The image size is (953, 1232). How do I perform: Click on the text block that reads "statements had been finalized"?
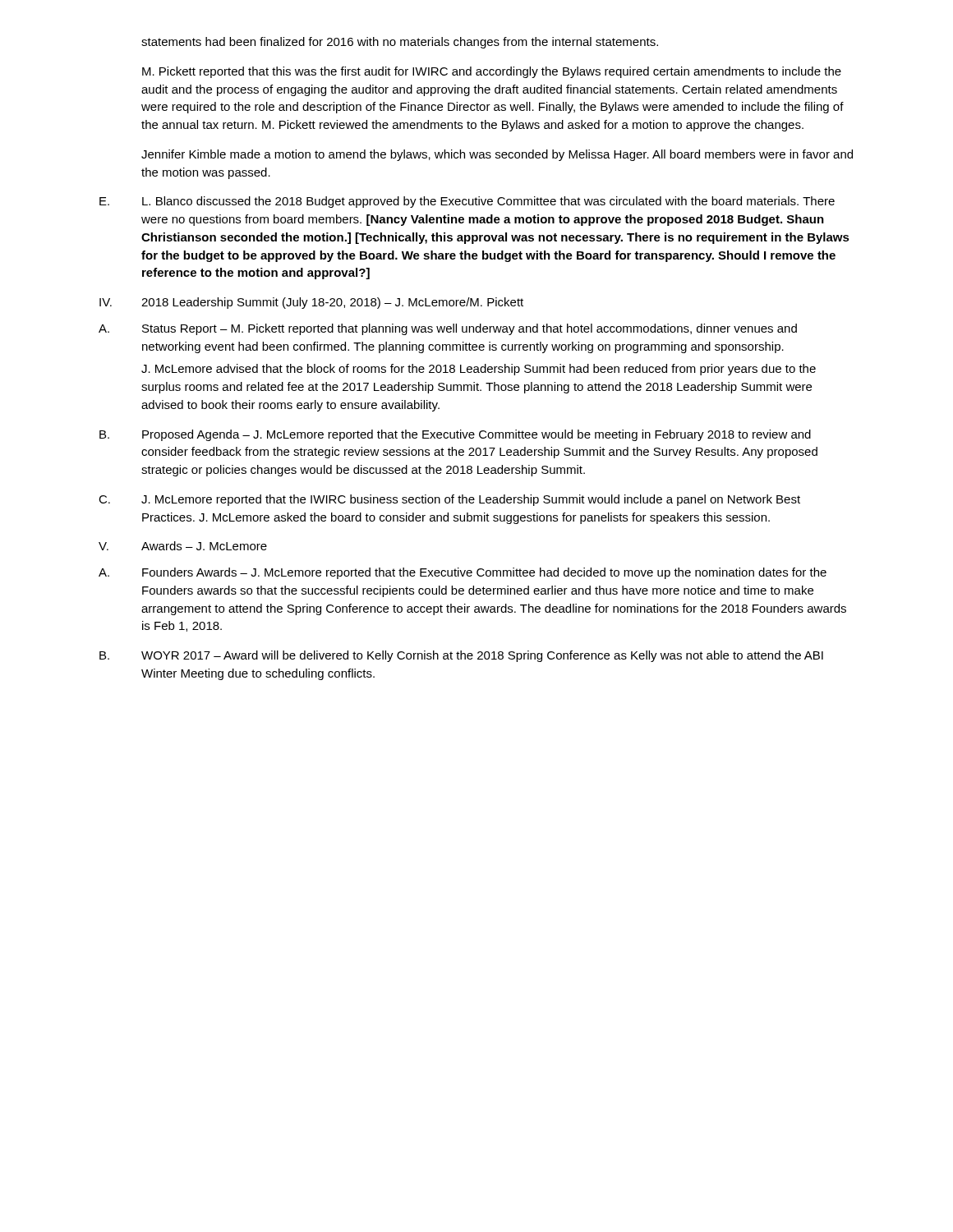point(400,41)
